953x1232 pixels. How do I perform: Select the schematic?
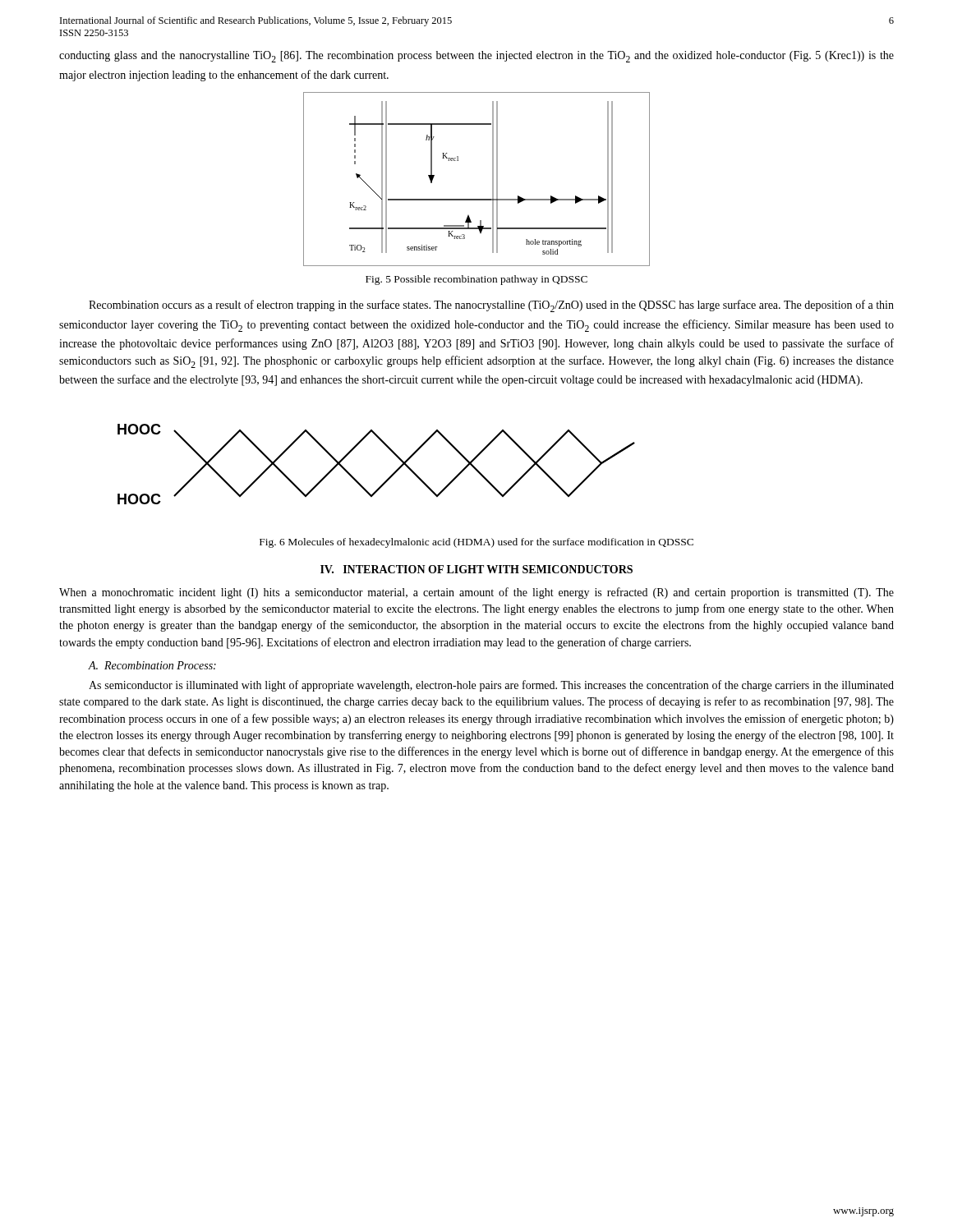[x=476, y=181]
